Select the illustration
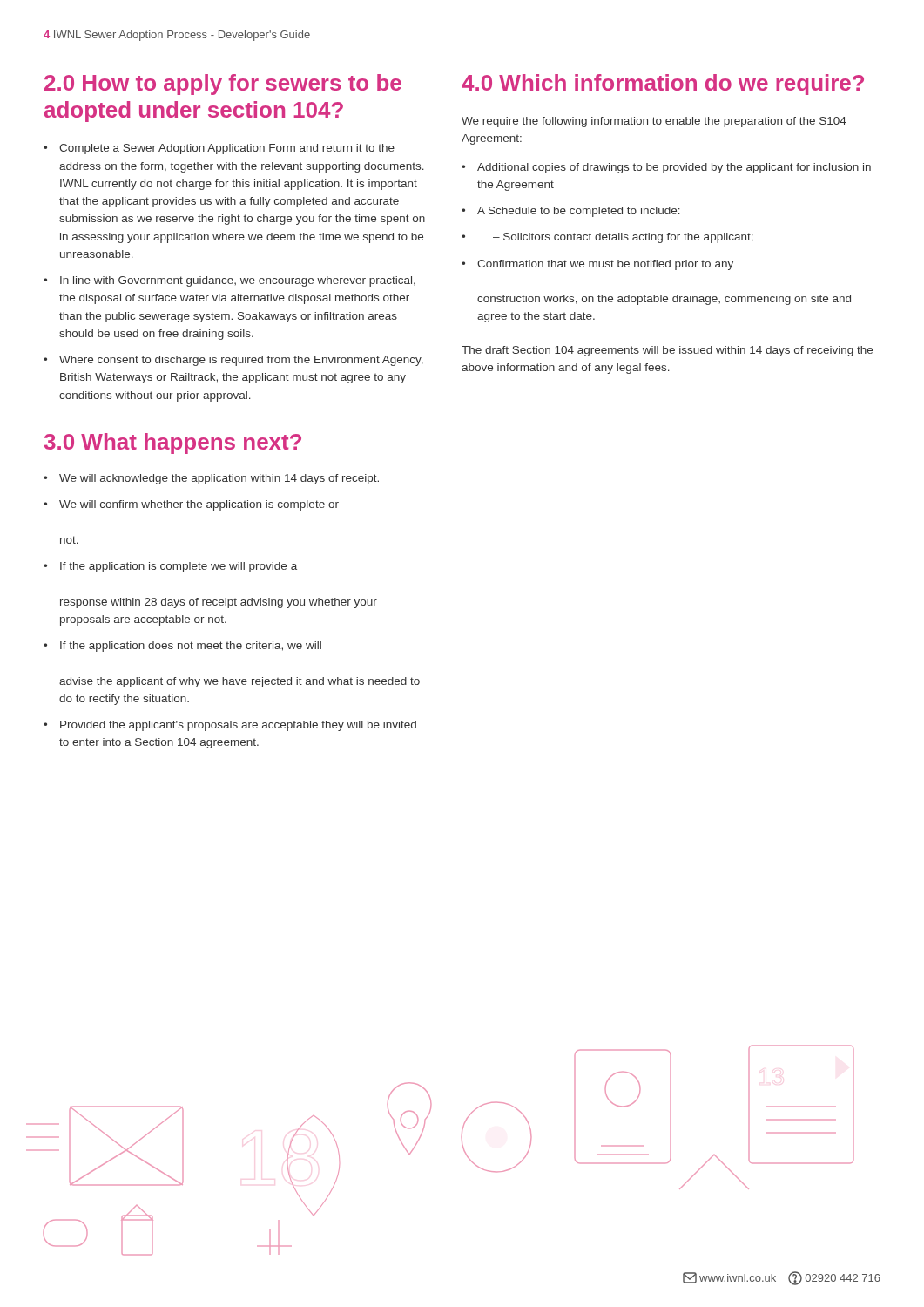 pyautogui.click(x=462, y=1111)
